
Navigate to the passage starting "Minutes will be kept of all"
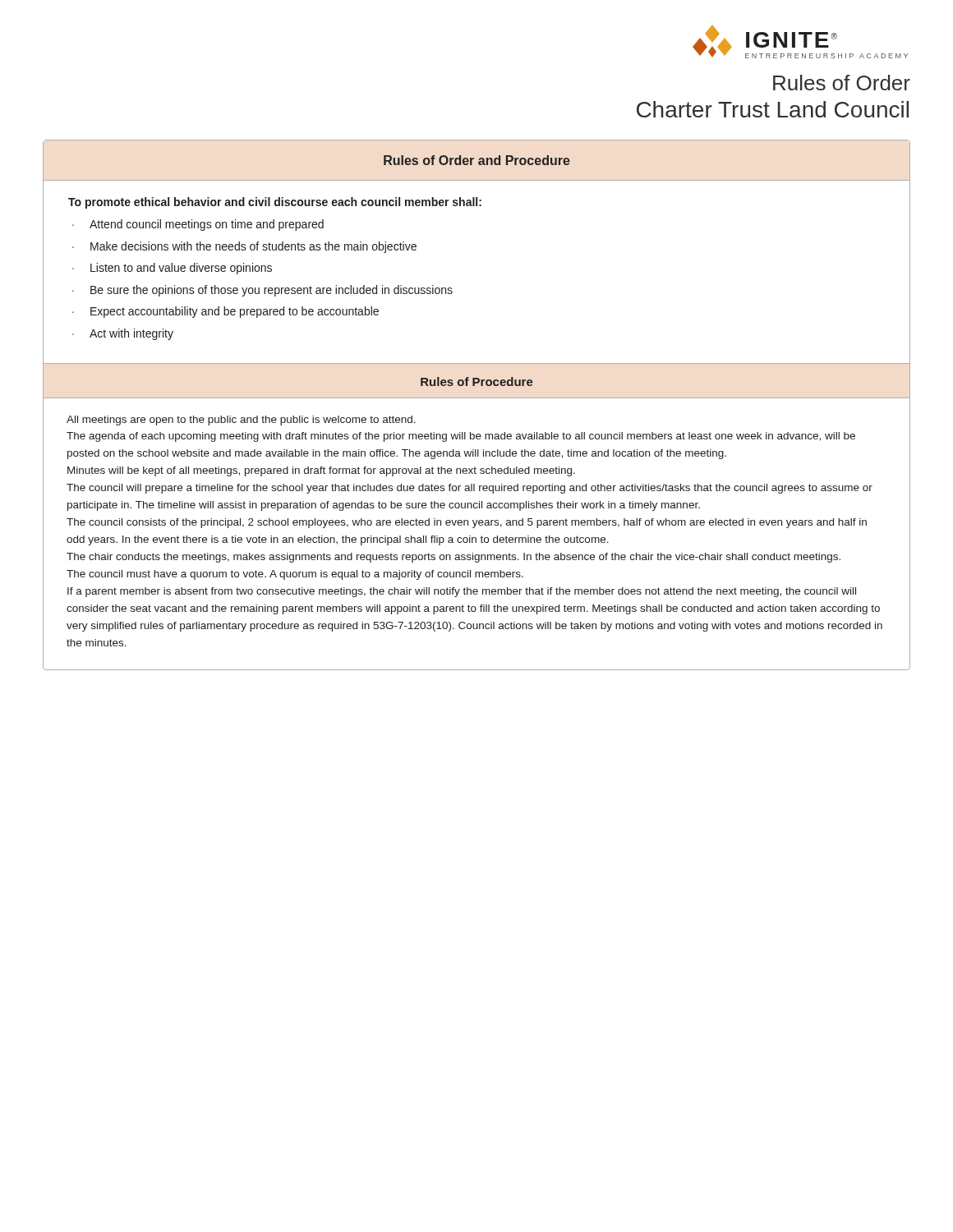(x=476, y=471)
